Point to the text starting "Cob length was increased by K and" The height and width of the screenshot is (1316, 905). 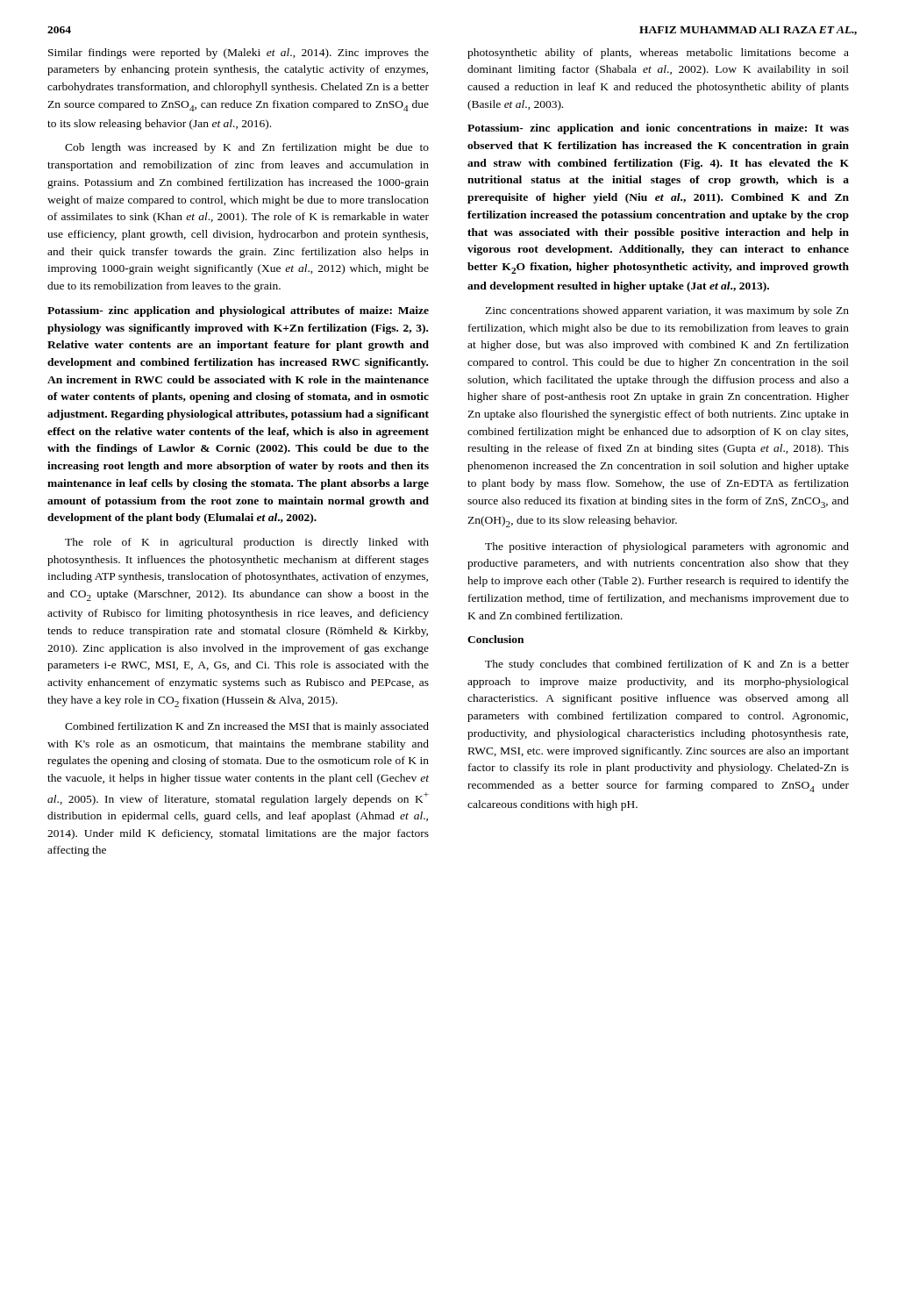tap(238, 217)
